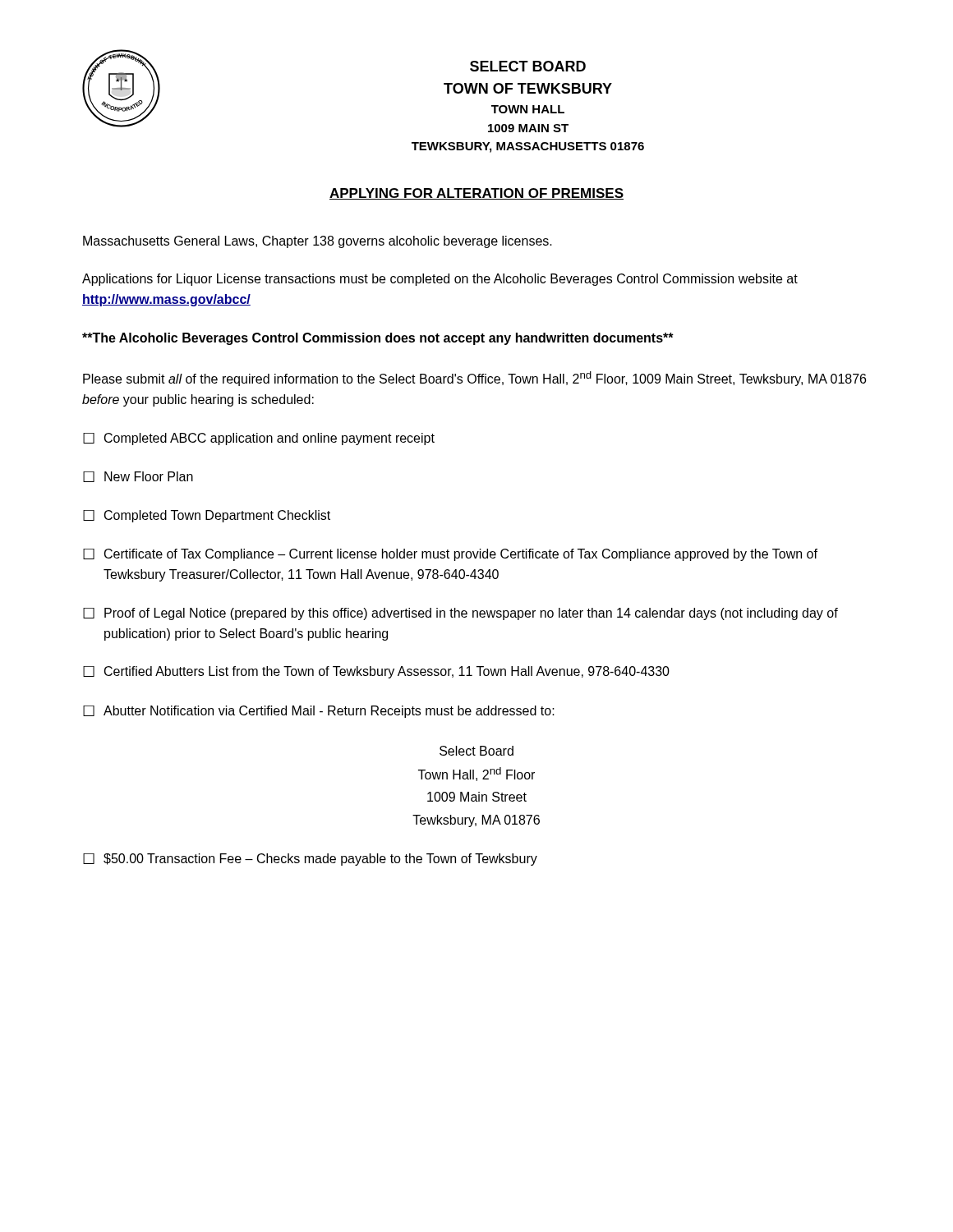953x1232 pixels.
Task: Navigate to the block starting "☐ New Floor"
Action: [138, 477]
